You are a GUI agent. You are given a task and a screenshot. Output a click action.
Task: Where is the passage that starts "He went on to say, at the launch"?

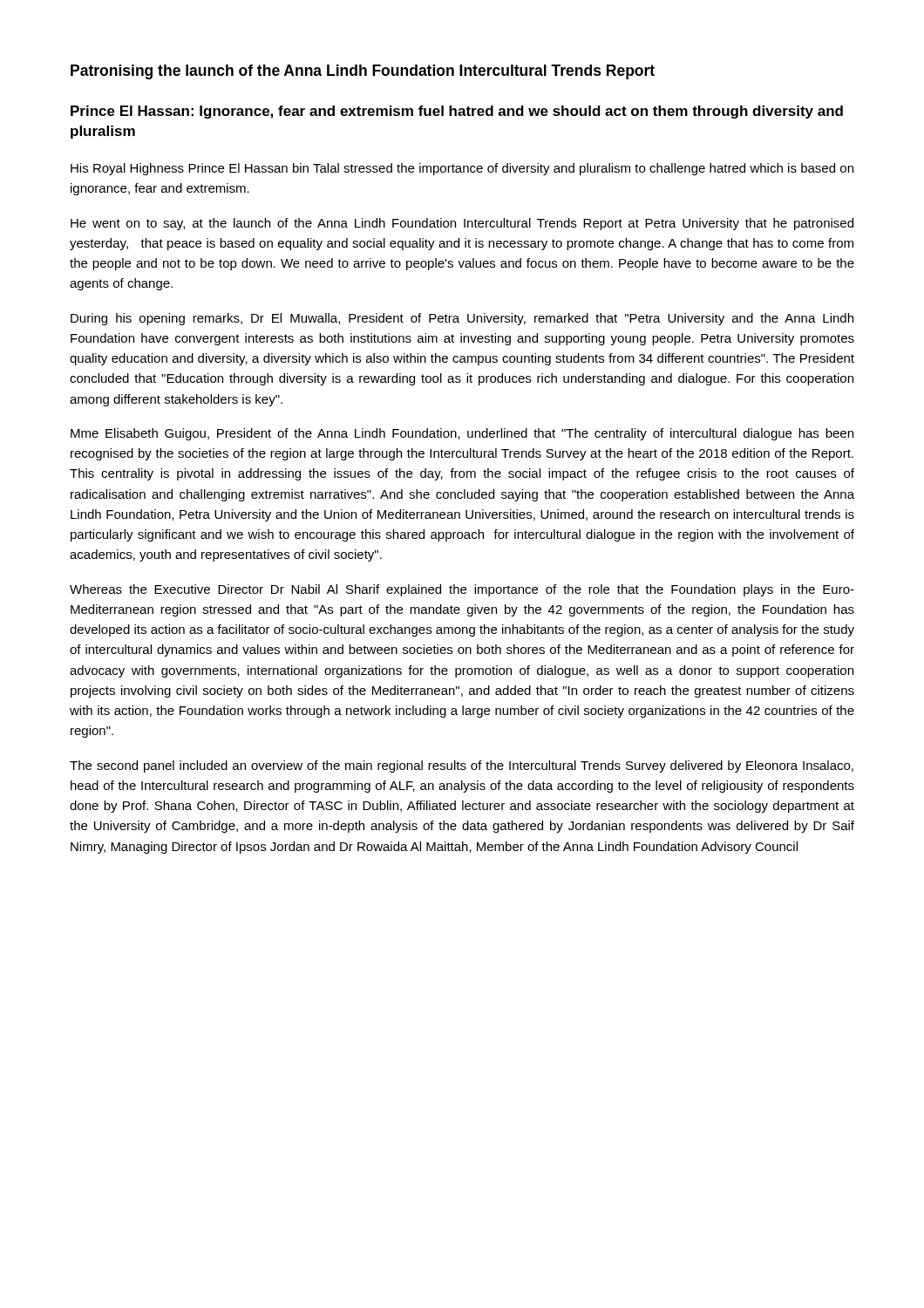coord(462,253)
